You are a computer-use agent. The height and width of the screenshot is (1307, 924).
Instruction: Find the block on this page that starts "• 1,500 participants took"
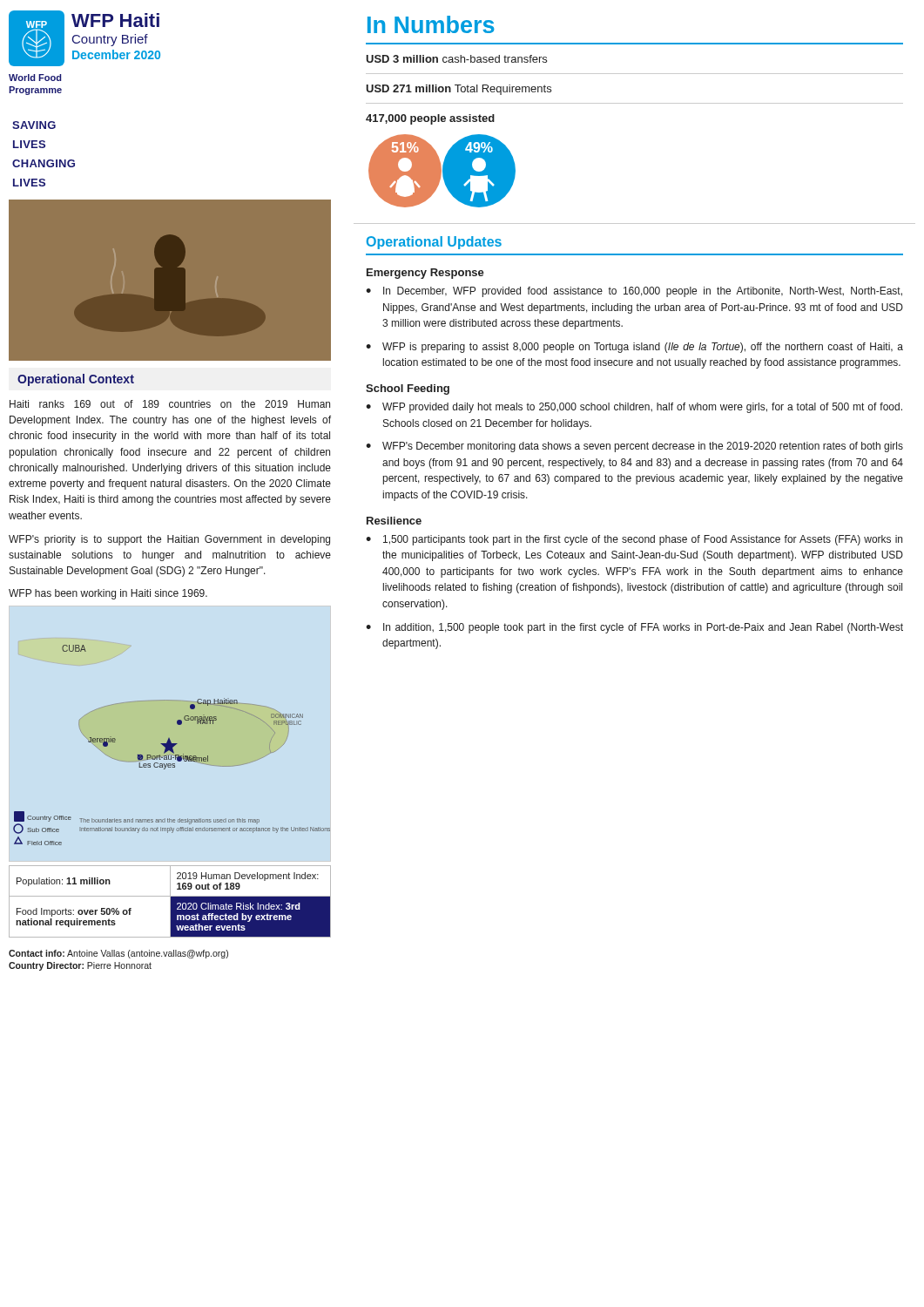pos(634,571)
